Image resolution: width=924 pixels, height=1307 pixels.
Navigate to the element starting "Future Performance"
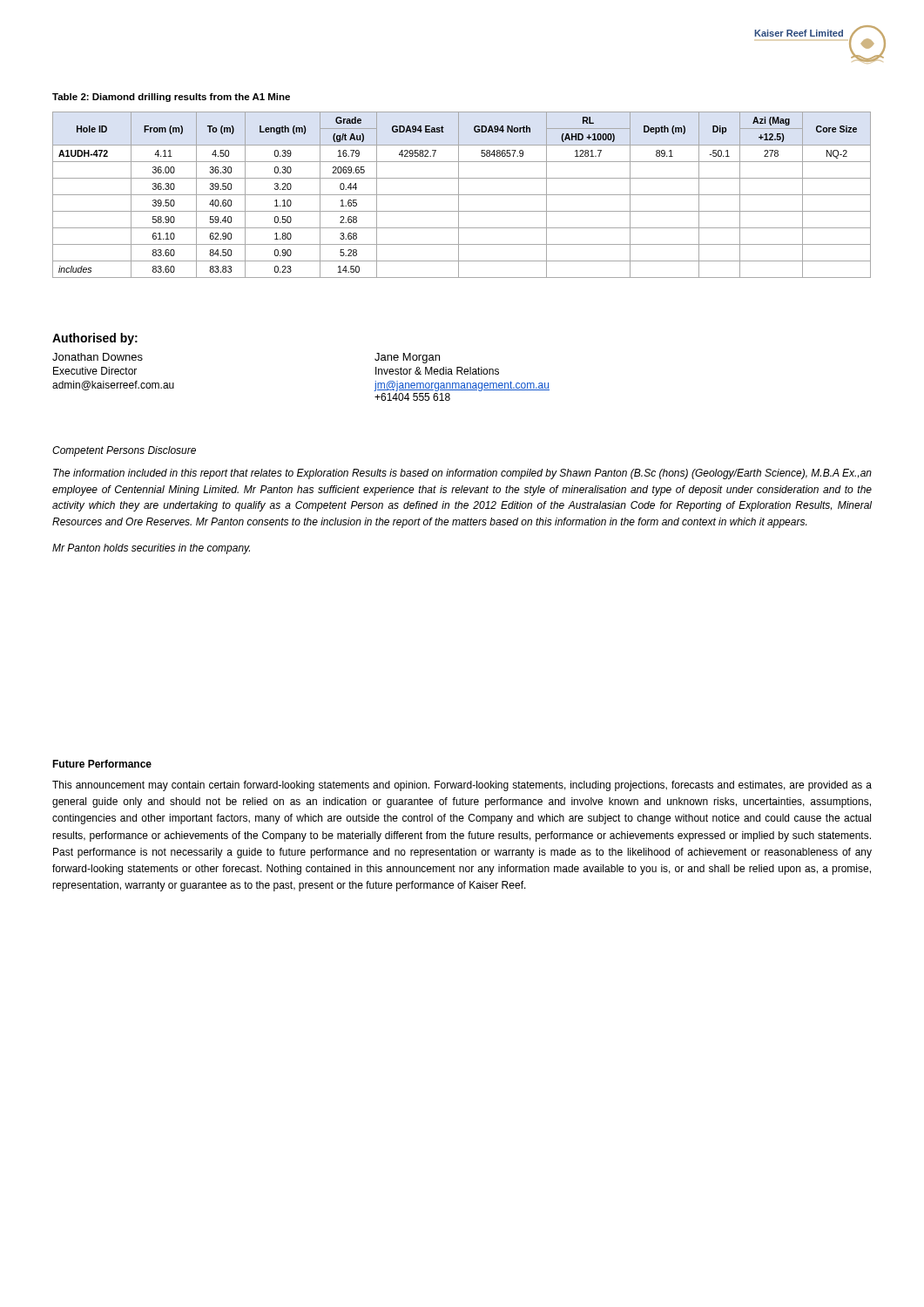click(102, 764)
